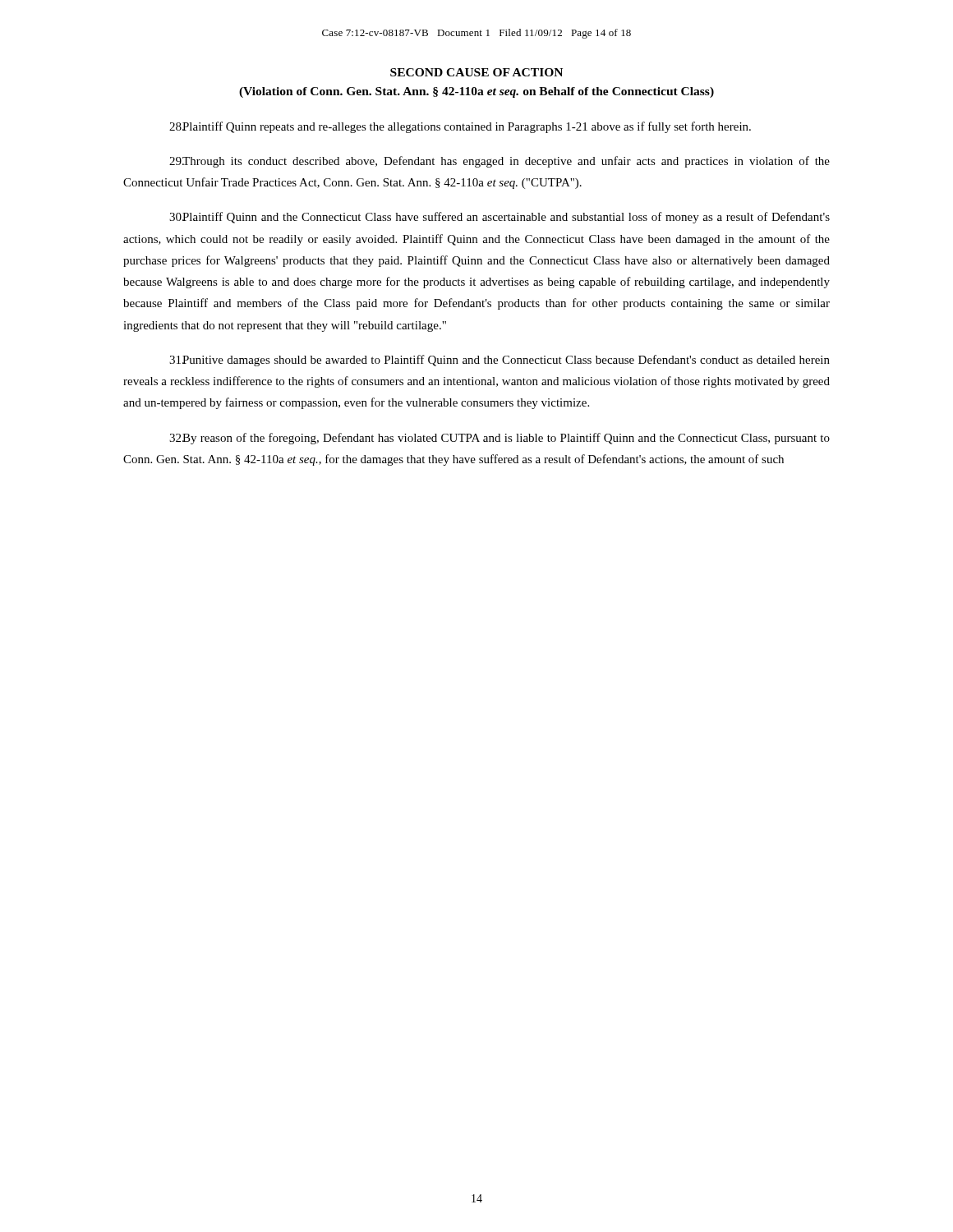Select the region starting "Punitive damages should be"
953x1232 pixels.
click(x=476, y=379)
